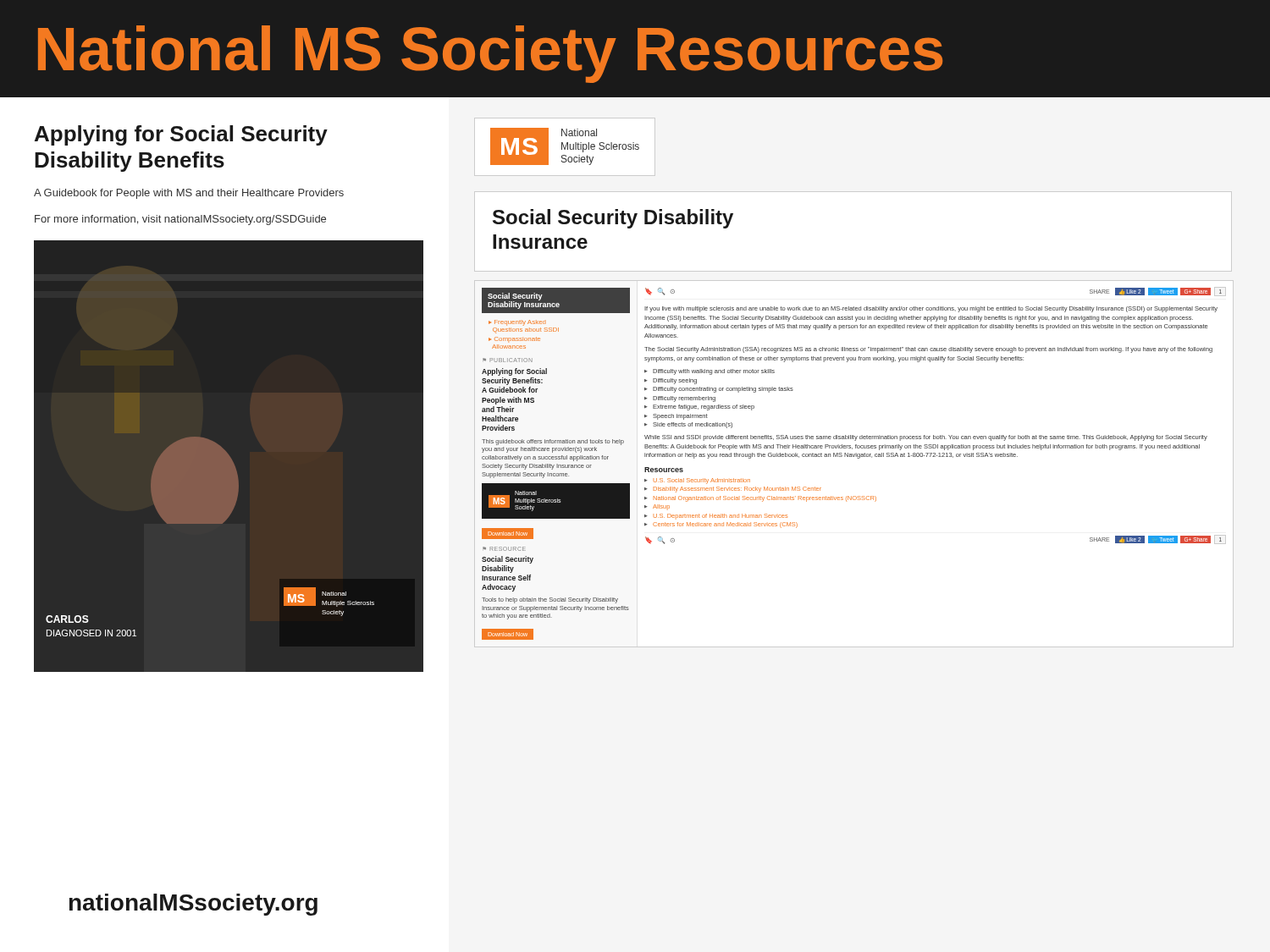The image size is (1270, 952).
Task: Select the logo
Action: (x=565, y=147)
